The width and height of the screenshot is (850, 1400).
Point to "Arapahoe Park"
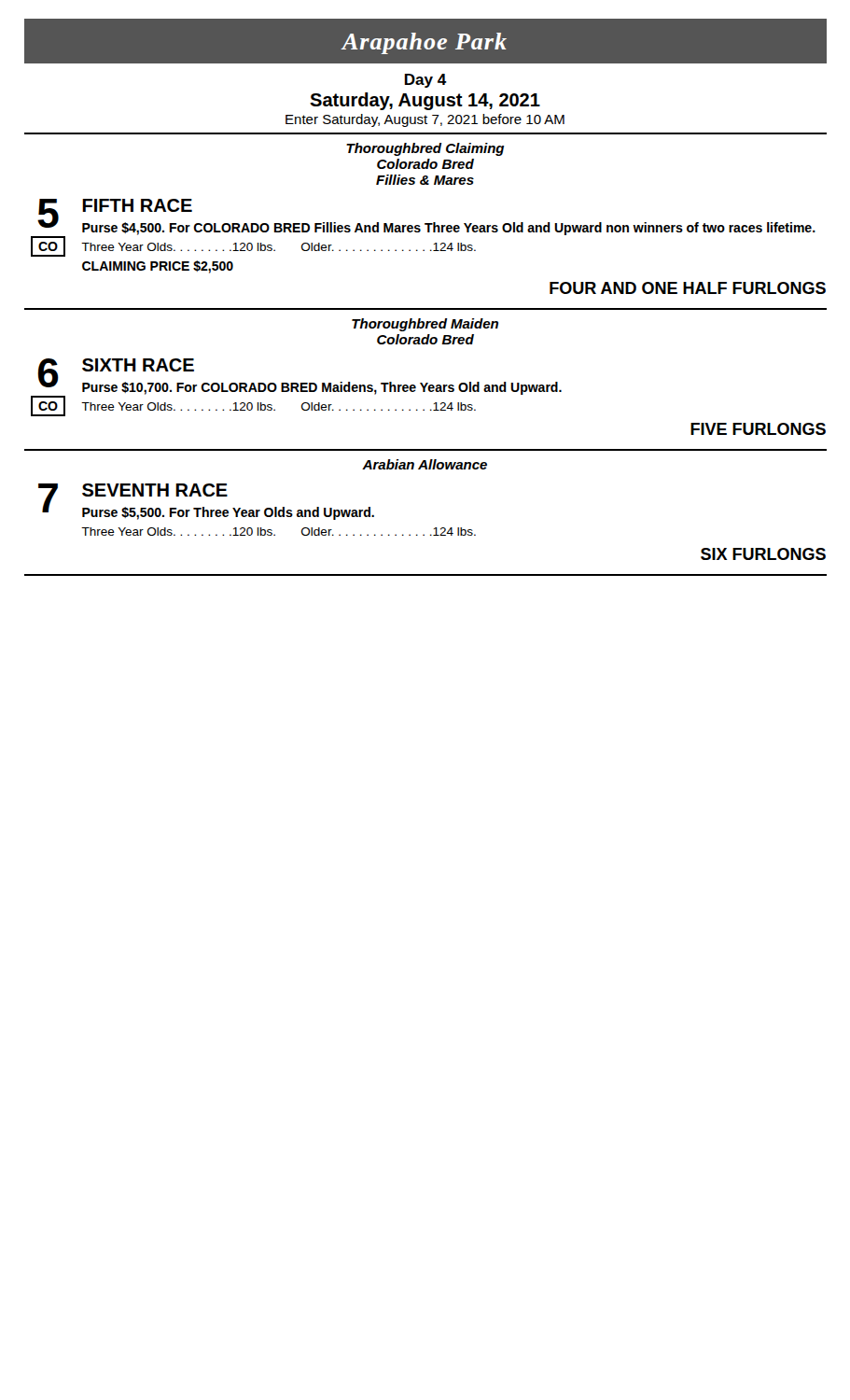tap(425, 42)
